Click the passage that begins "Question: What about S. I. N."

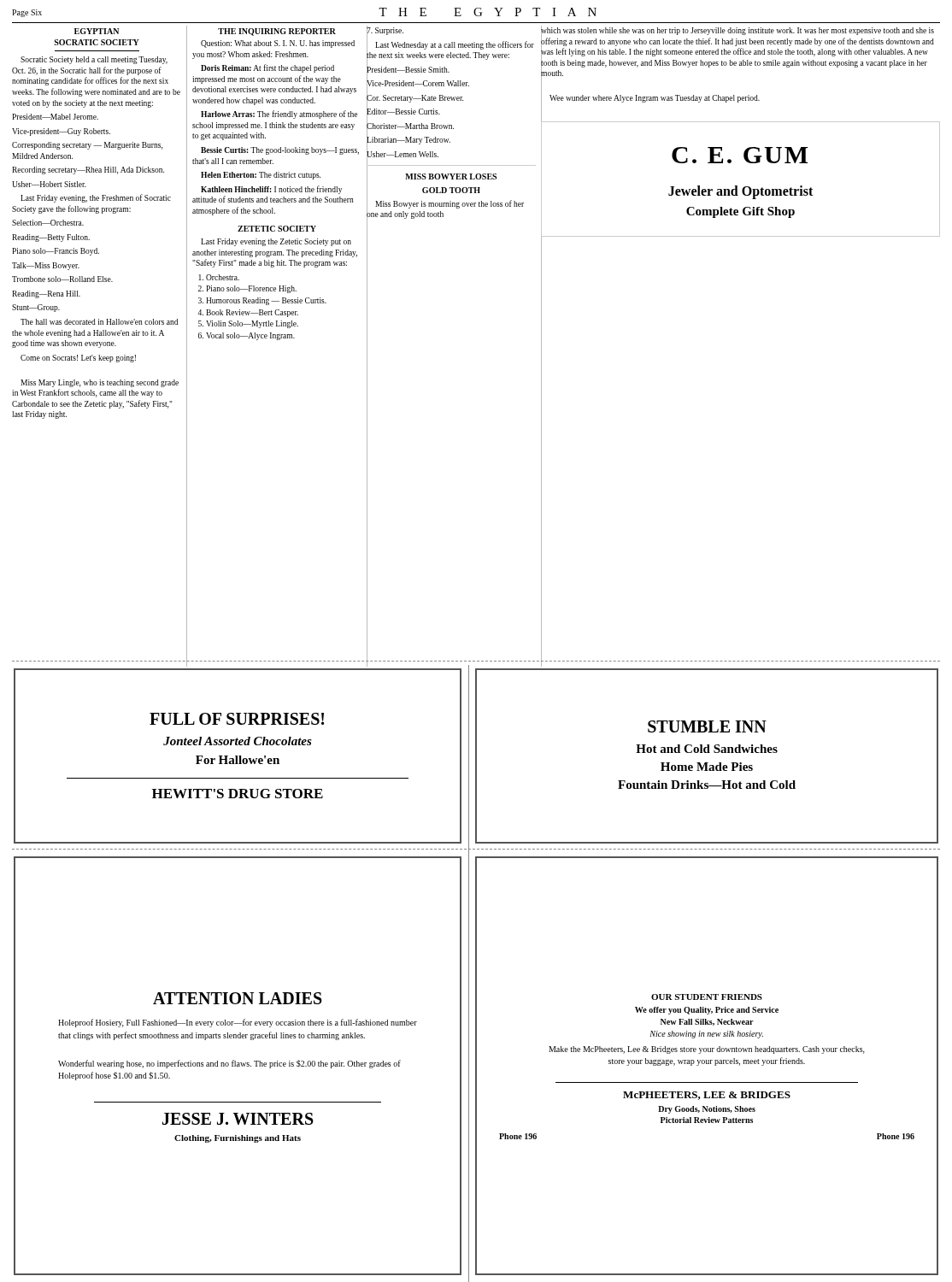click(277, 127)
